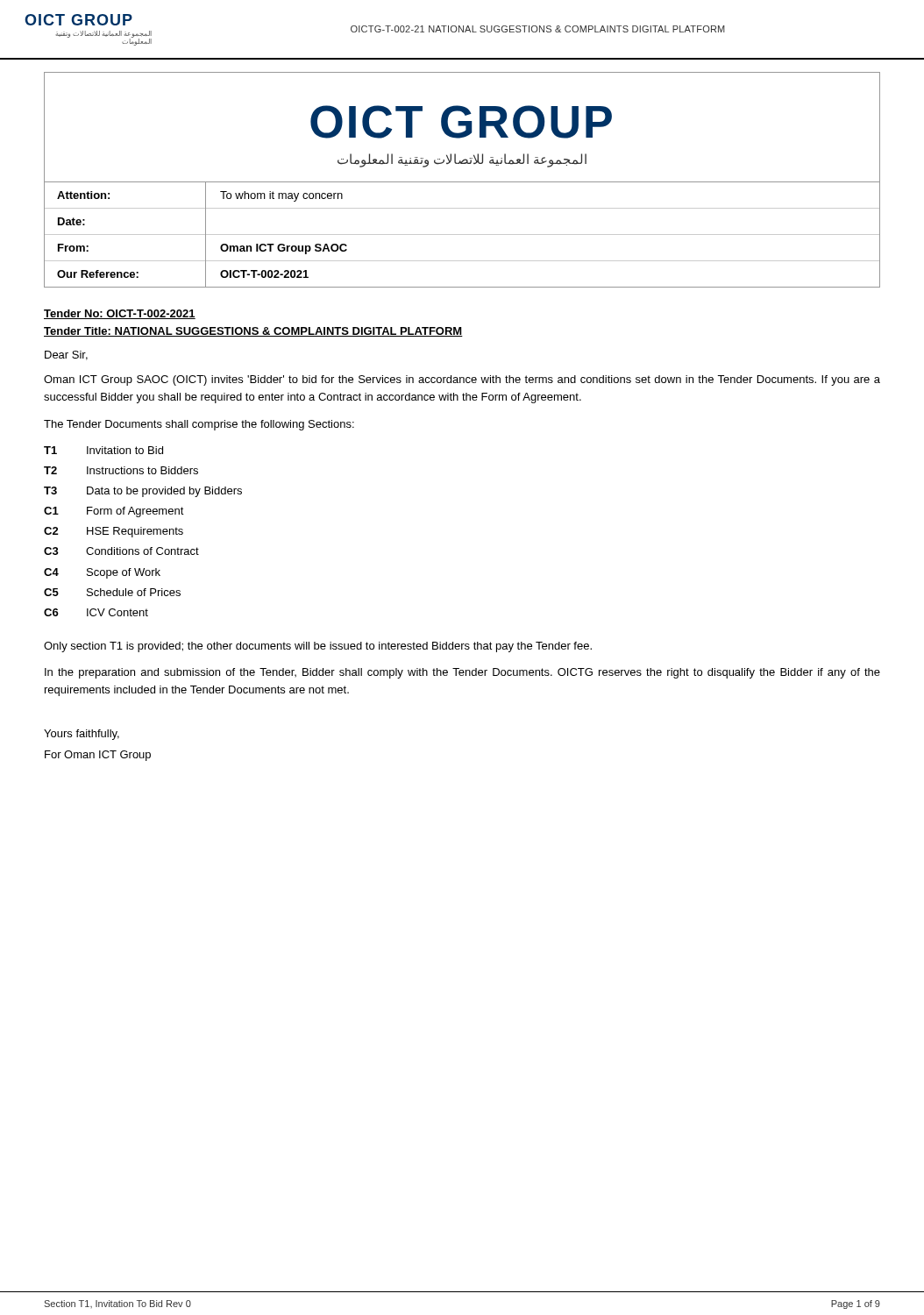The height and width of the screenshot is (1315, 924).
Task: Select the list item with the text "C1 Form of"
Action: click(114, 511)
